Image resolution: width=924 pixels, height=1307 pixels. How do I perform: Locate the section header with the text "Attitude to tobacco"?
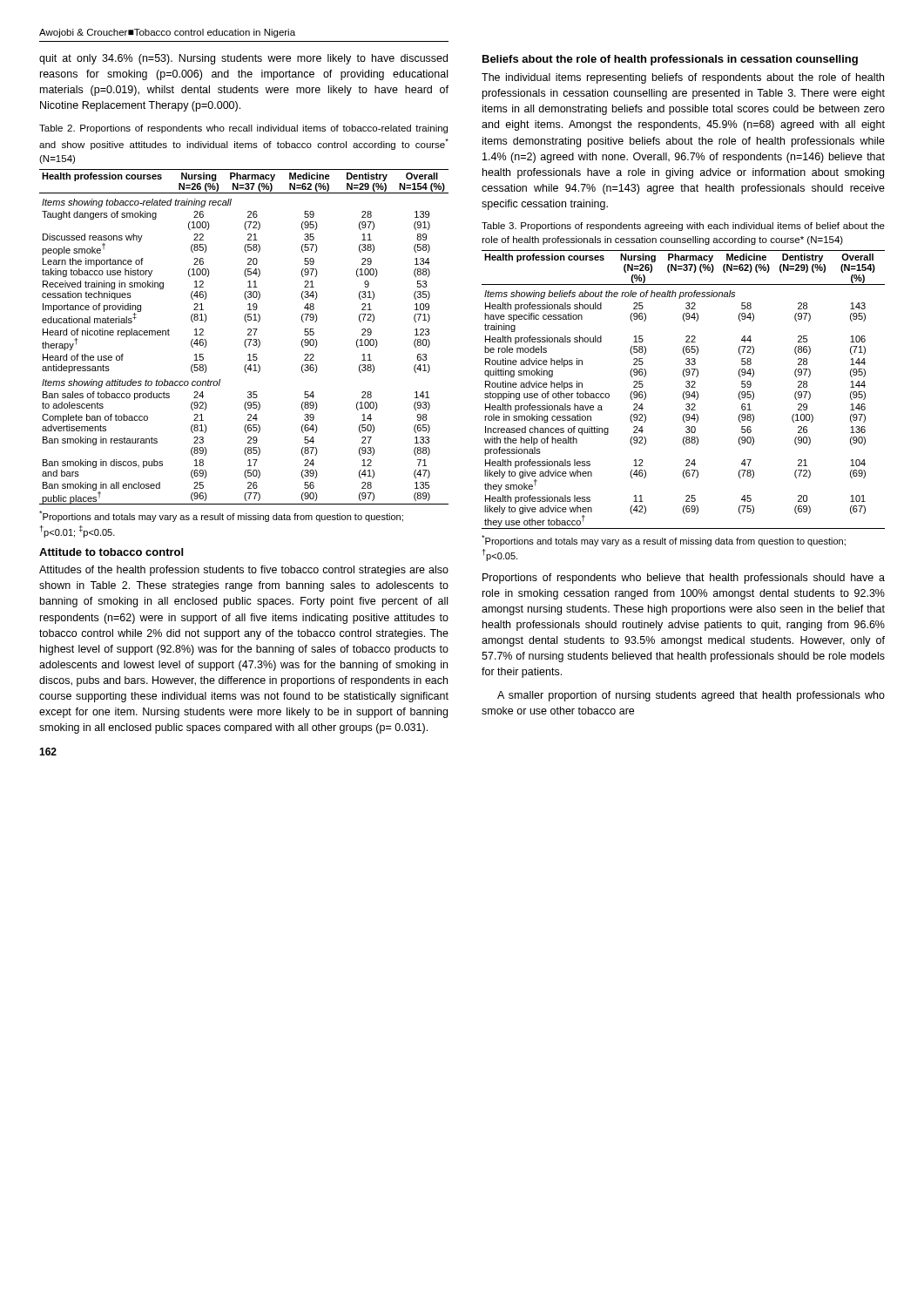tap(112, 552)
